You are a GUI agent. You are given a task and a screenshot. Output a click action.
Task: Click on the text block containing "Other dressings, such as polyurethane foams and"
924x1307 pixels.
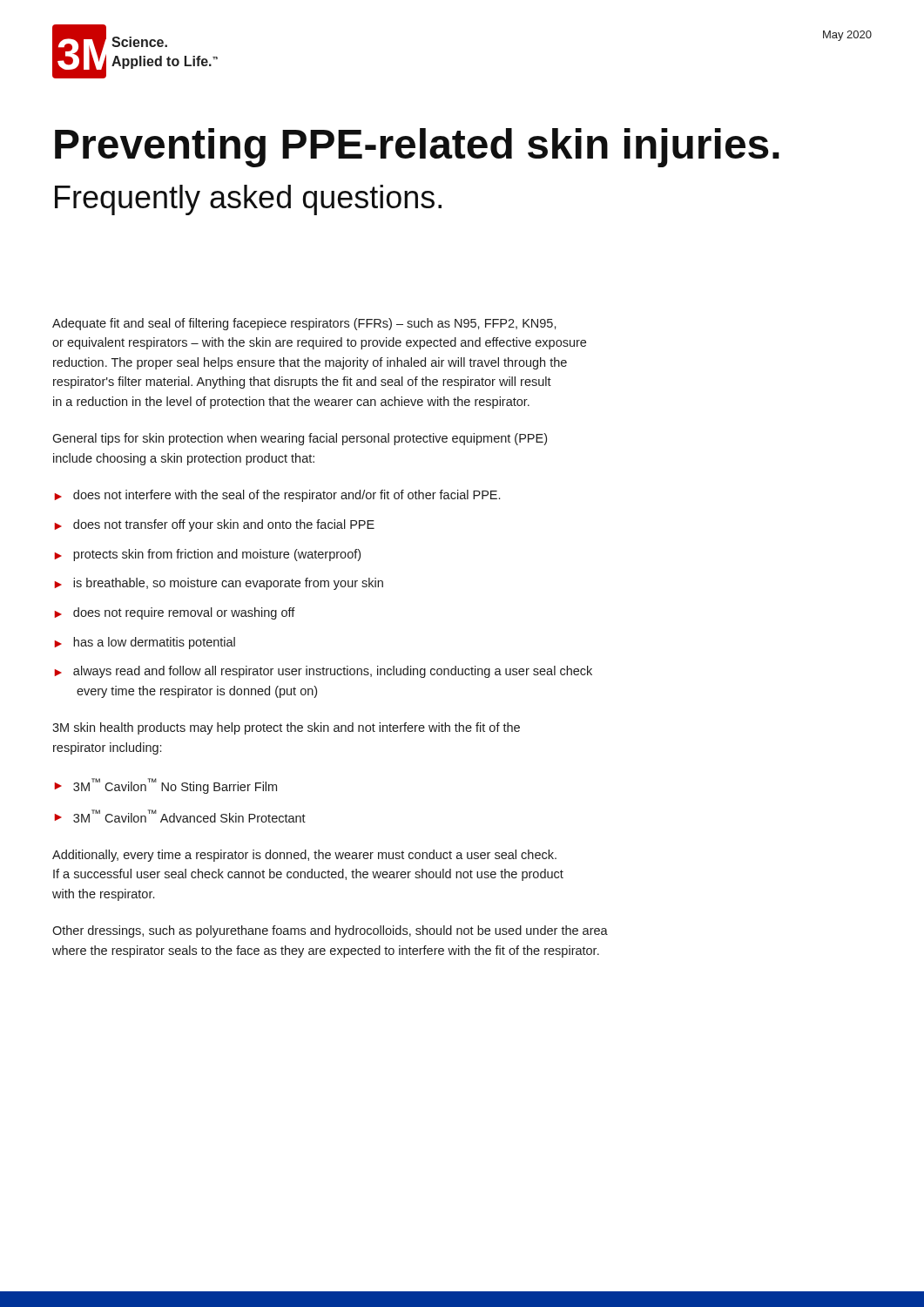(330, 941)
